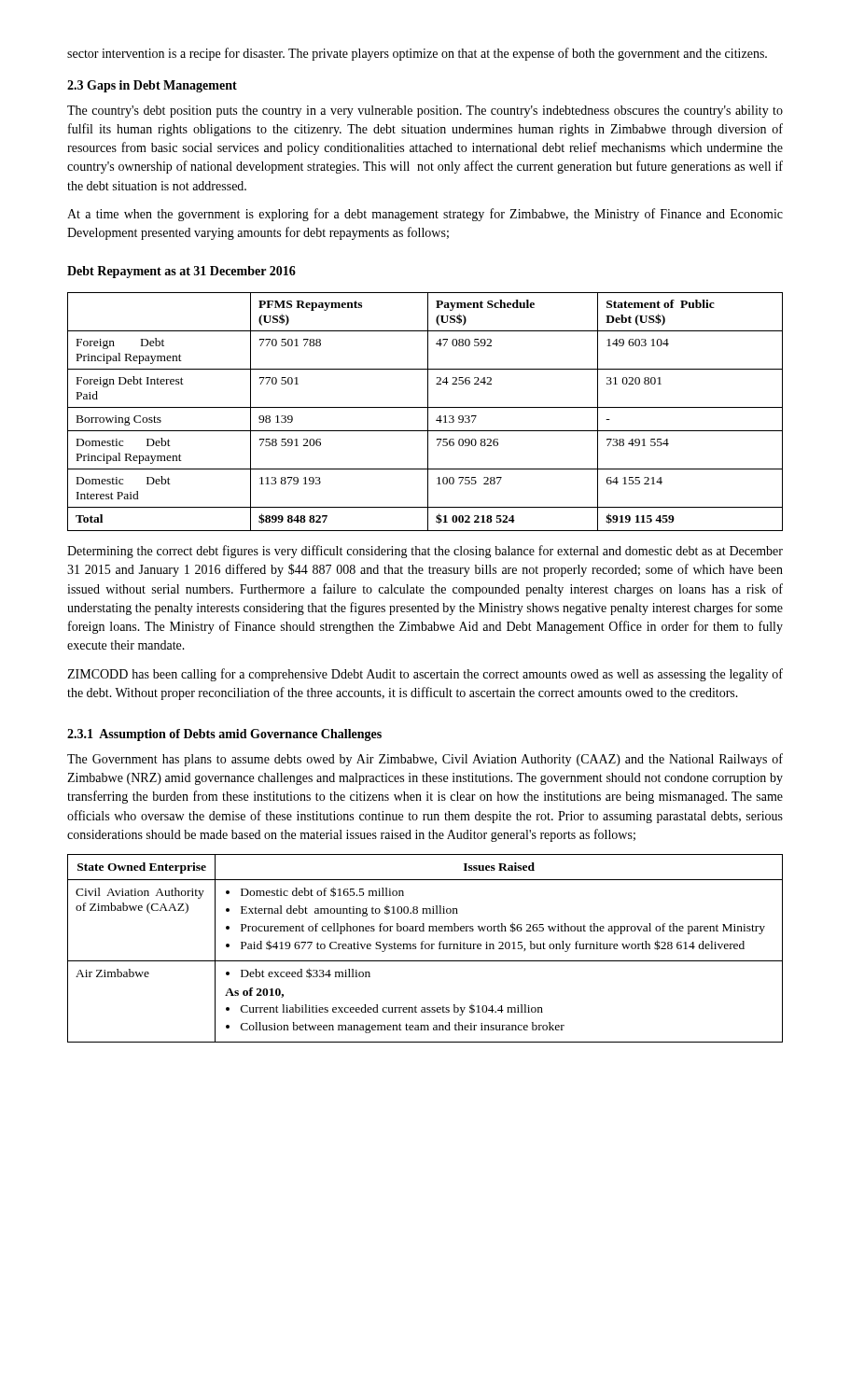850x1400 pixels.
Task: Where is the passage that starts "The Government has"?
Action: (x=425, y=797)
